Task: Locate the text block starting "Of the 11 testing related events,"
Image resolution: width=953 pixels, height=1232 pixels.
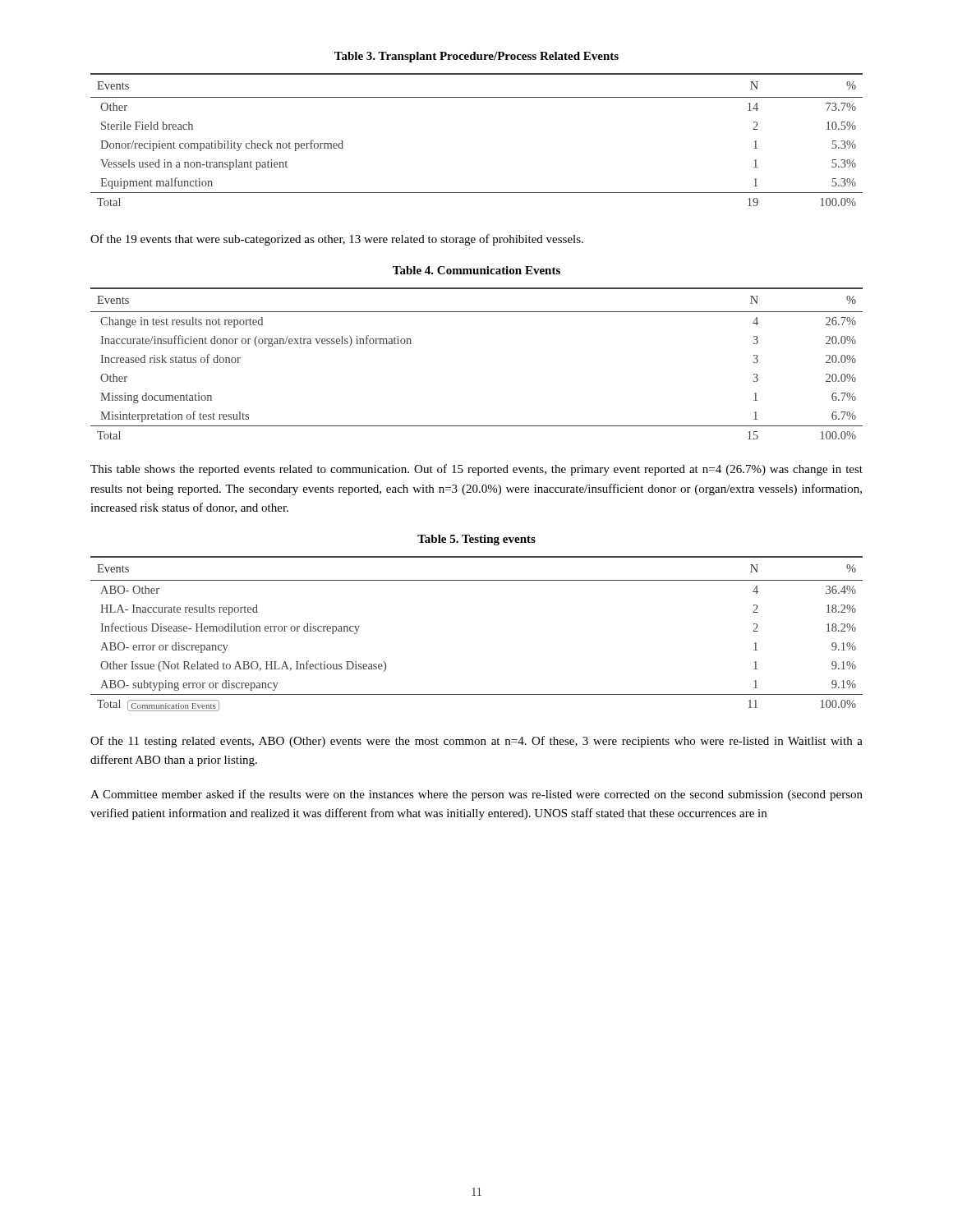Action: 476,750
